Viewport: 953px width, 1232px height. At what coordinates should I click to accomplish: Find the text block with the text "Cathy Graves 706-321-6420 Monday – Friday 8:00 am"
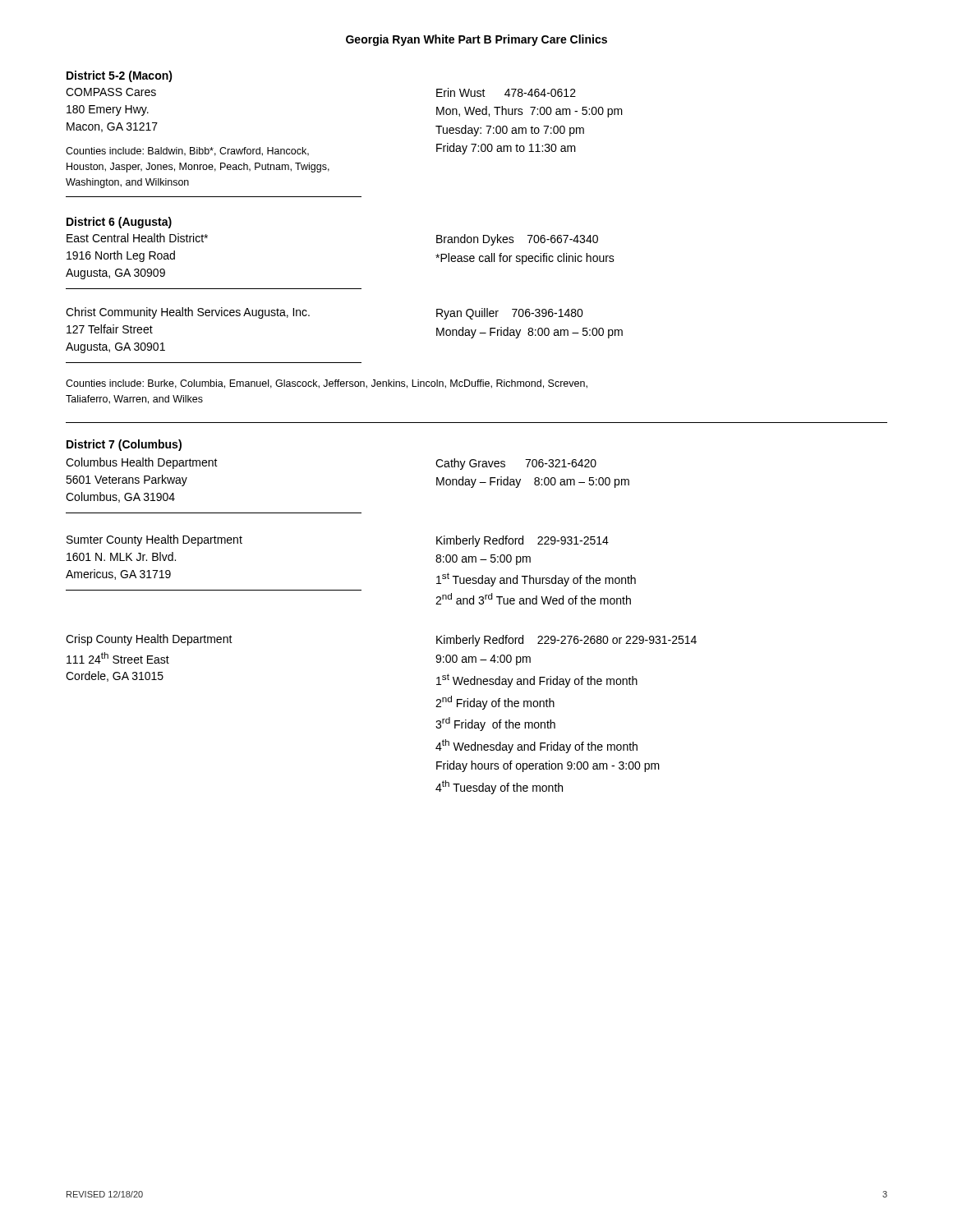tap(533, 472)
